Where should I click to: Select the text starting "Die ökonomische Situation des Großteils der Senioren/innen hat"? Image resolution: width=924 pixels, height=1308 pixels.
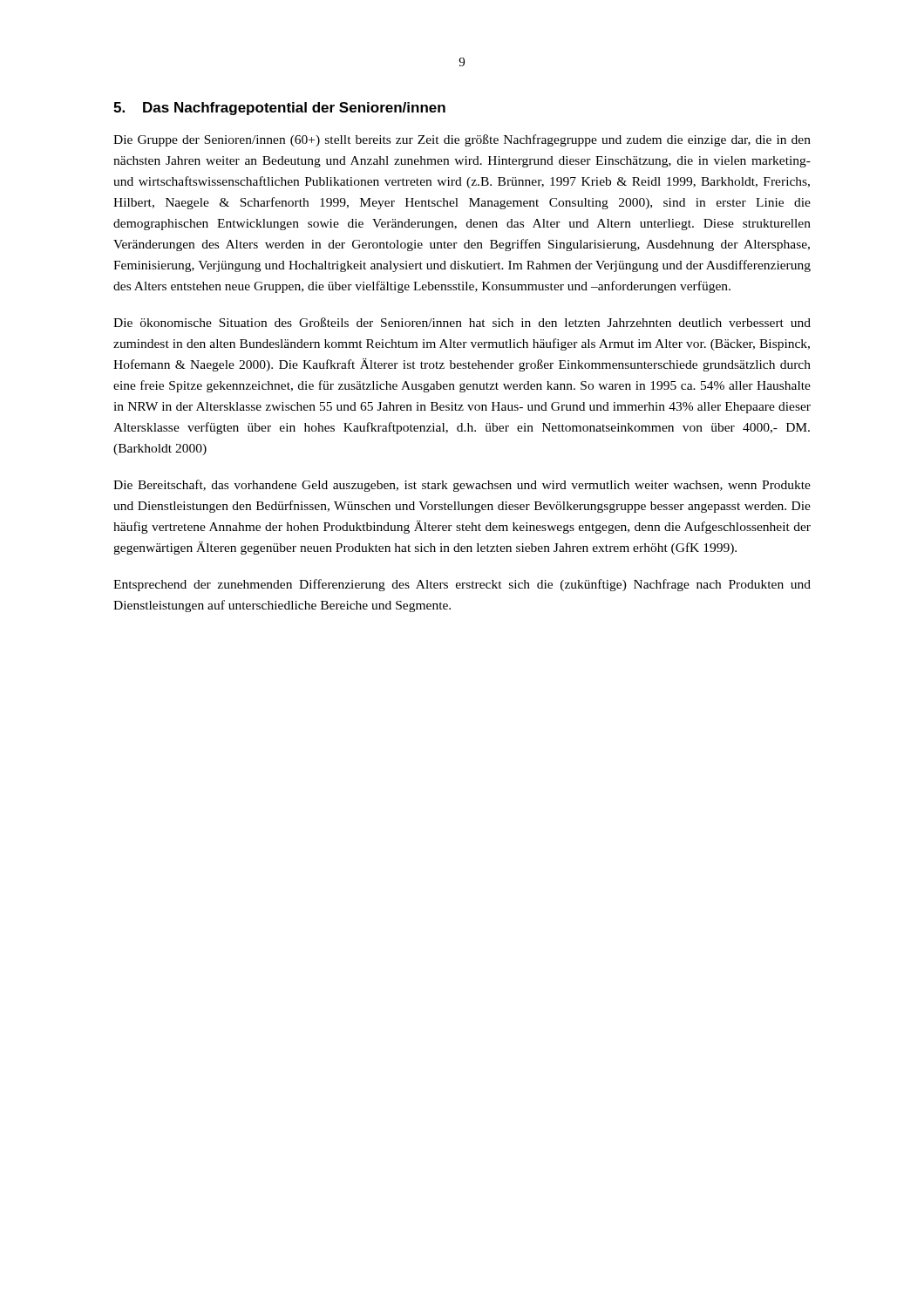(462, 385)
